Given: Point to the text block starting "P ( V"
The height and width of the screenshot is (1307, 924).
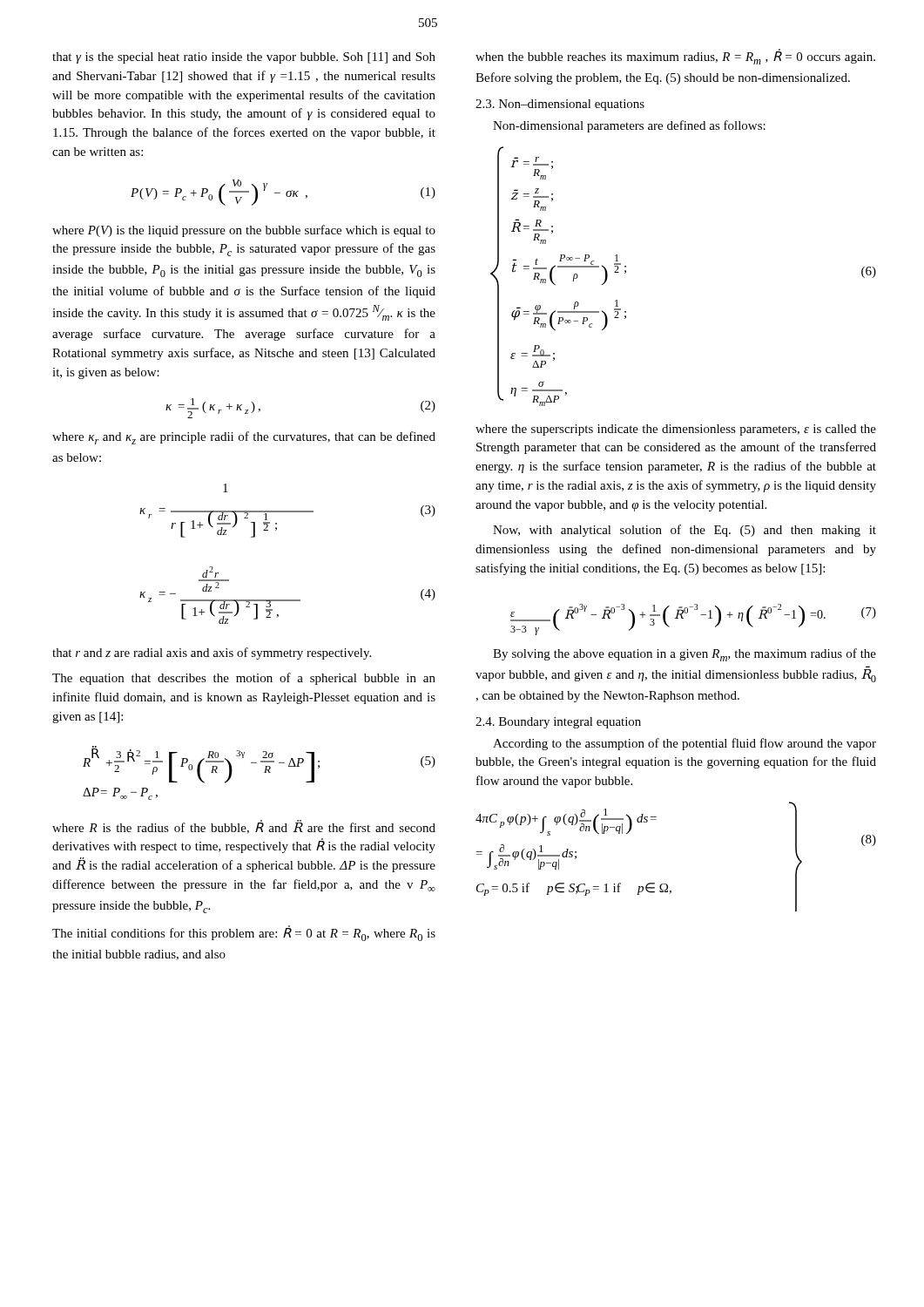Looking at the screenshot, I should pos(283,191).
